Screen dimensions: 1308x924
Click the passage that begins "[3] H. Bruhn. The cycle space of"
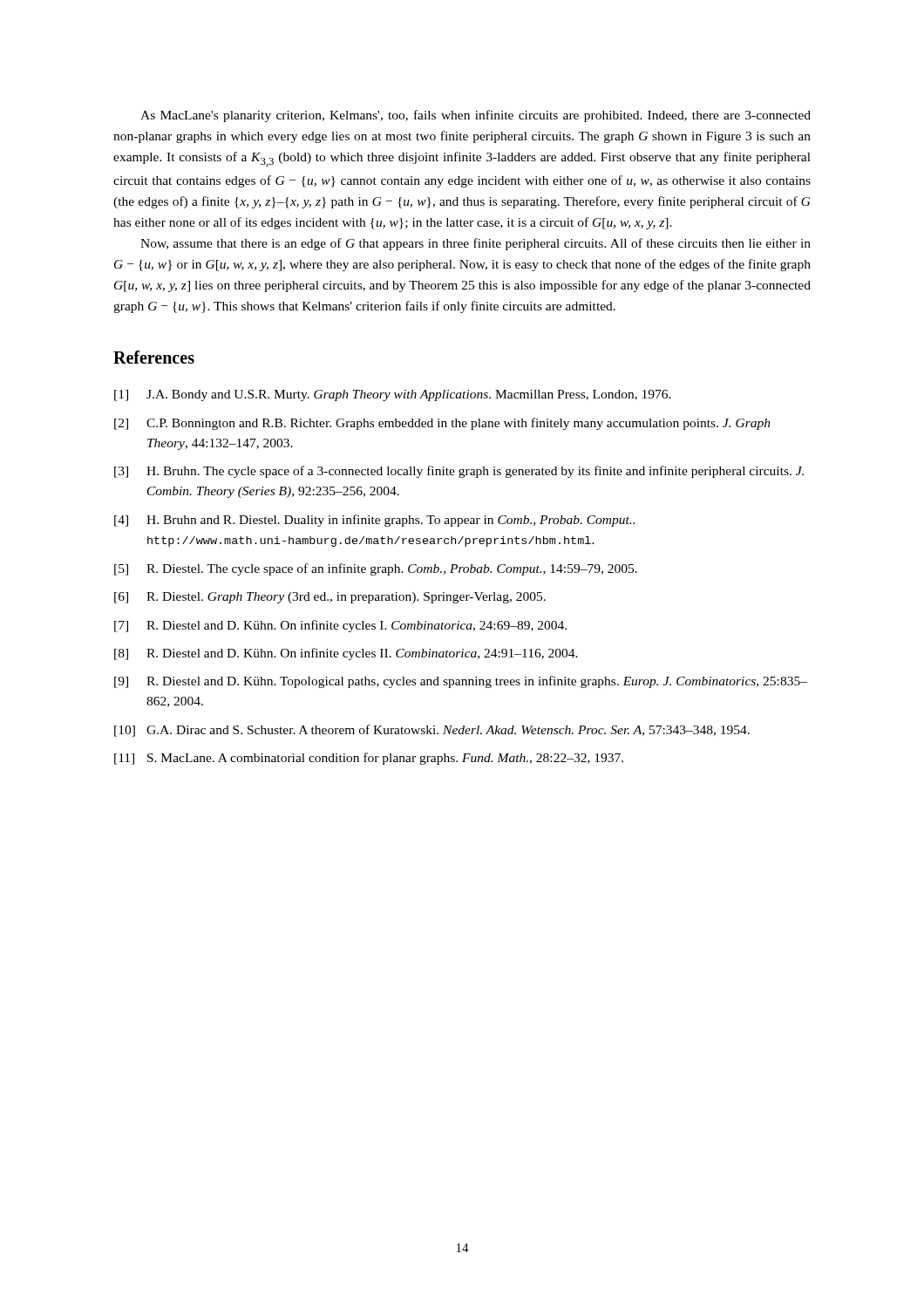[x=462, y=481]
